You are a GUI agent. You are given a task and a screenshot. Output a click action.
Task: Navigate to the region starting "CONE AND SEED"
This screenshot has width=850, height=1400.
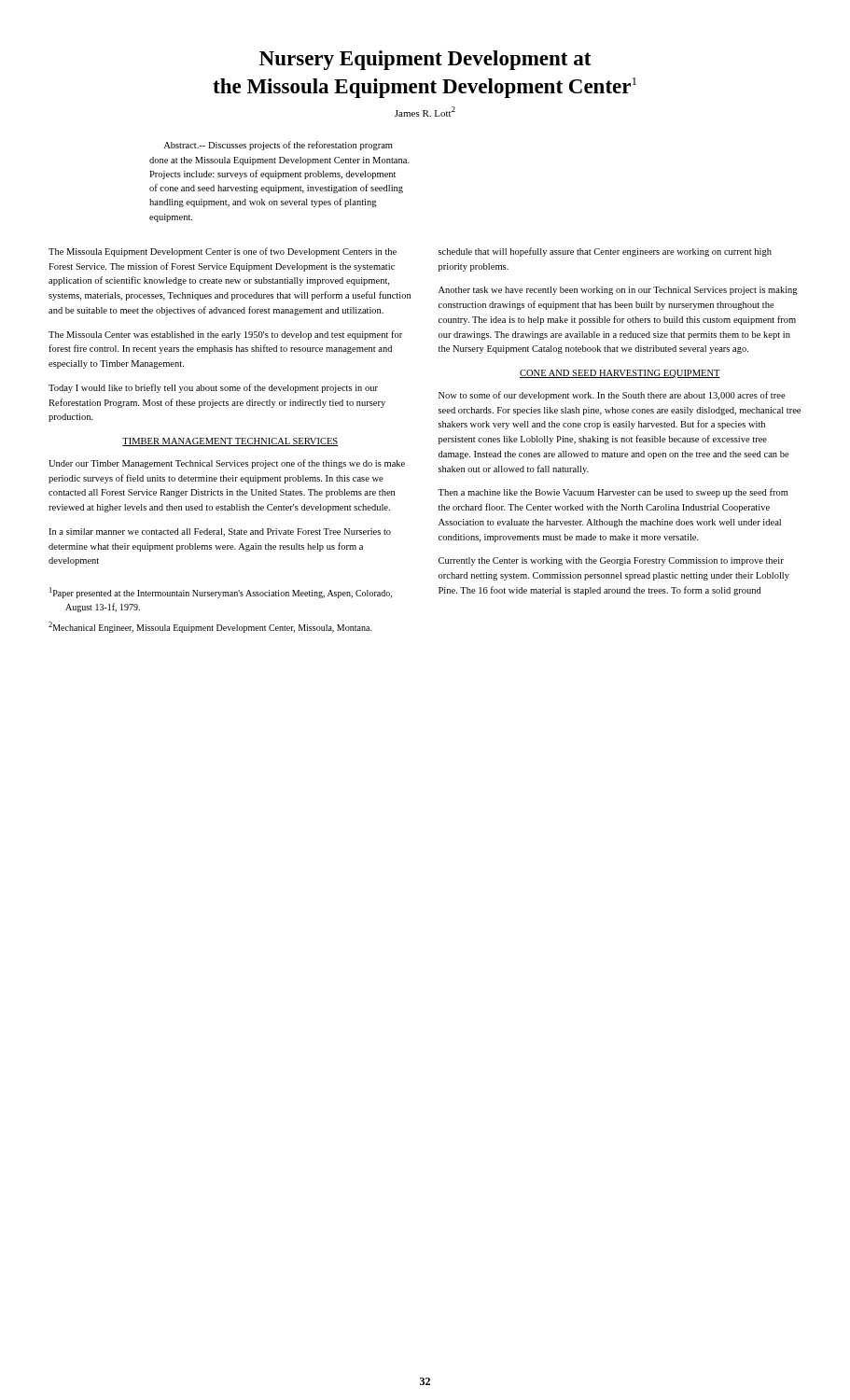click(x=620, y=373)
